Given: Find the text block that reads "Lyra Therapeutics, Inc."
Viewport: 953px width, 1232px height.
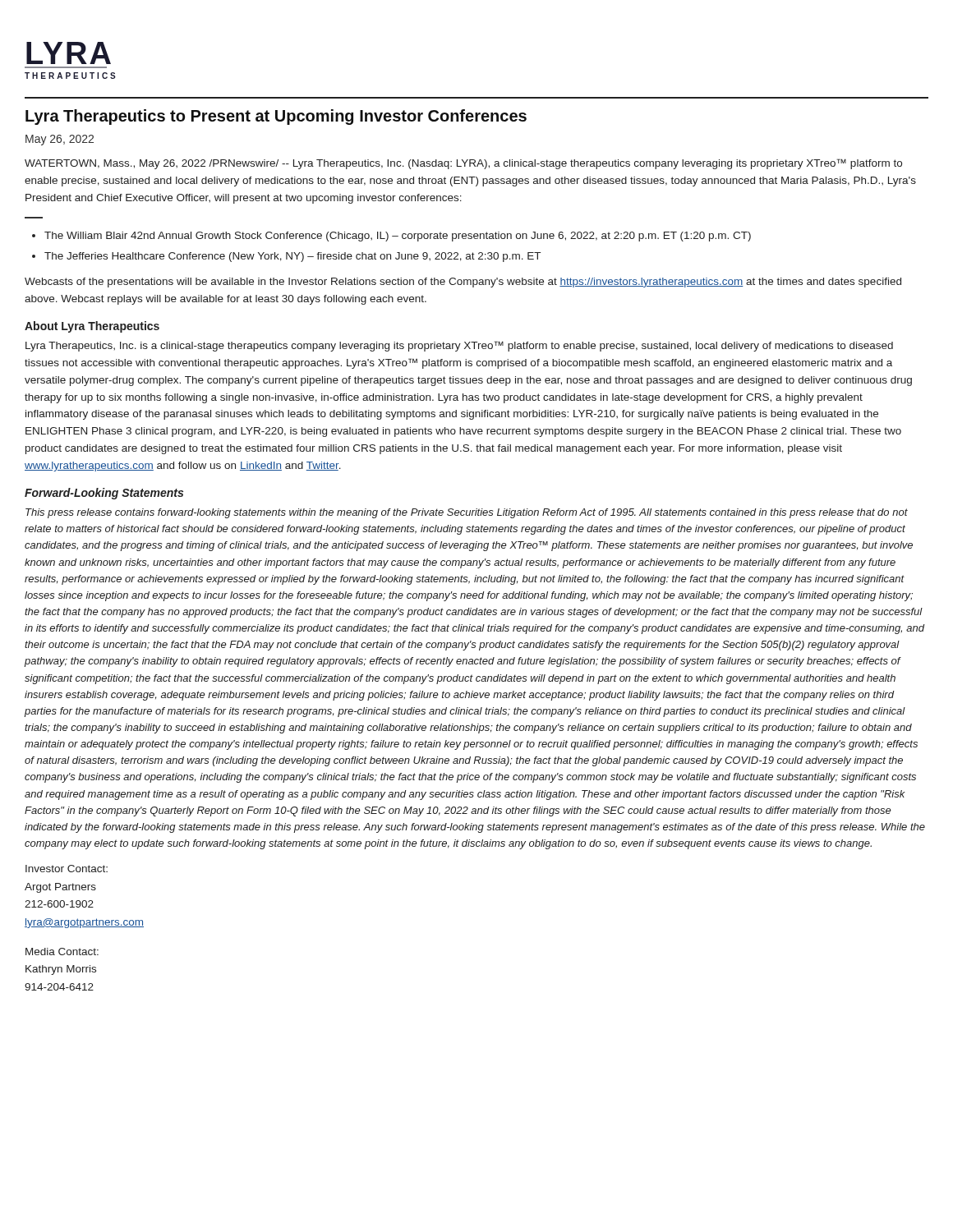Looking at the screenshot, I should click(x=469, y=405).
